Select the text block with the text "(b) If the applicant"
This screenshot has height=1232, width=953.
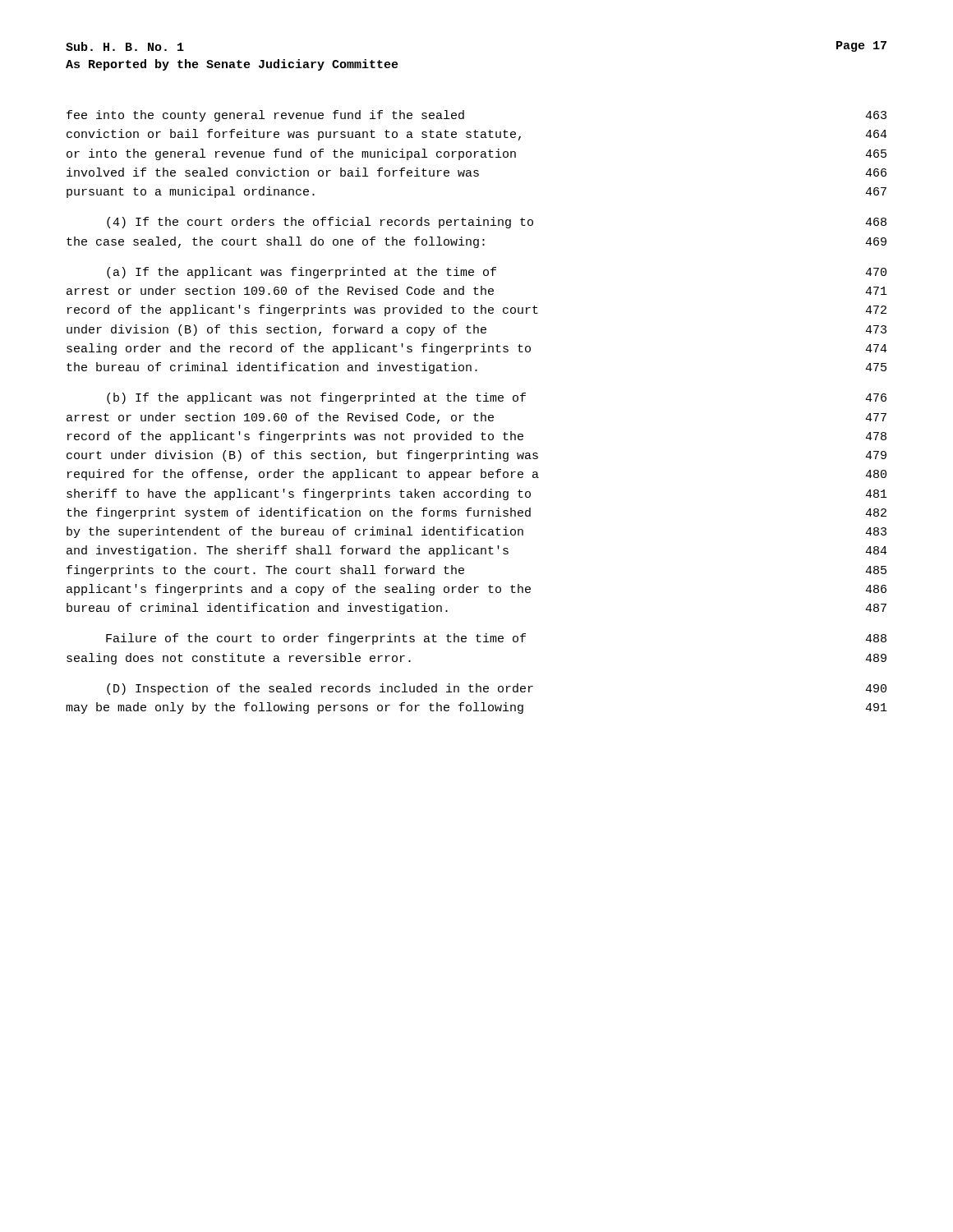point(476,504)
